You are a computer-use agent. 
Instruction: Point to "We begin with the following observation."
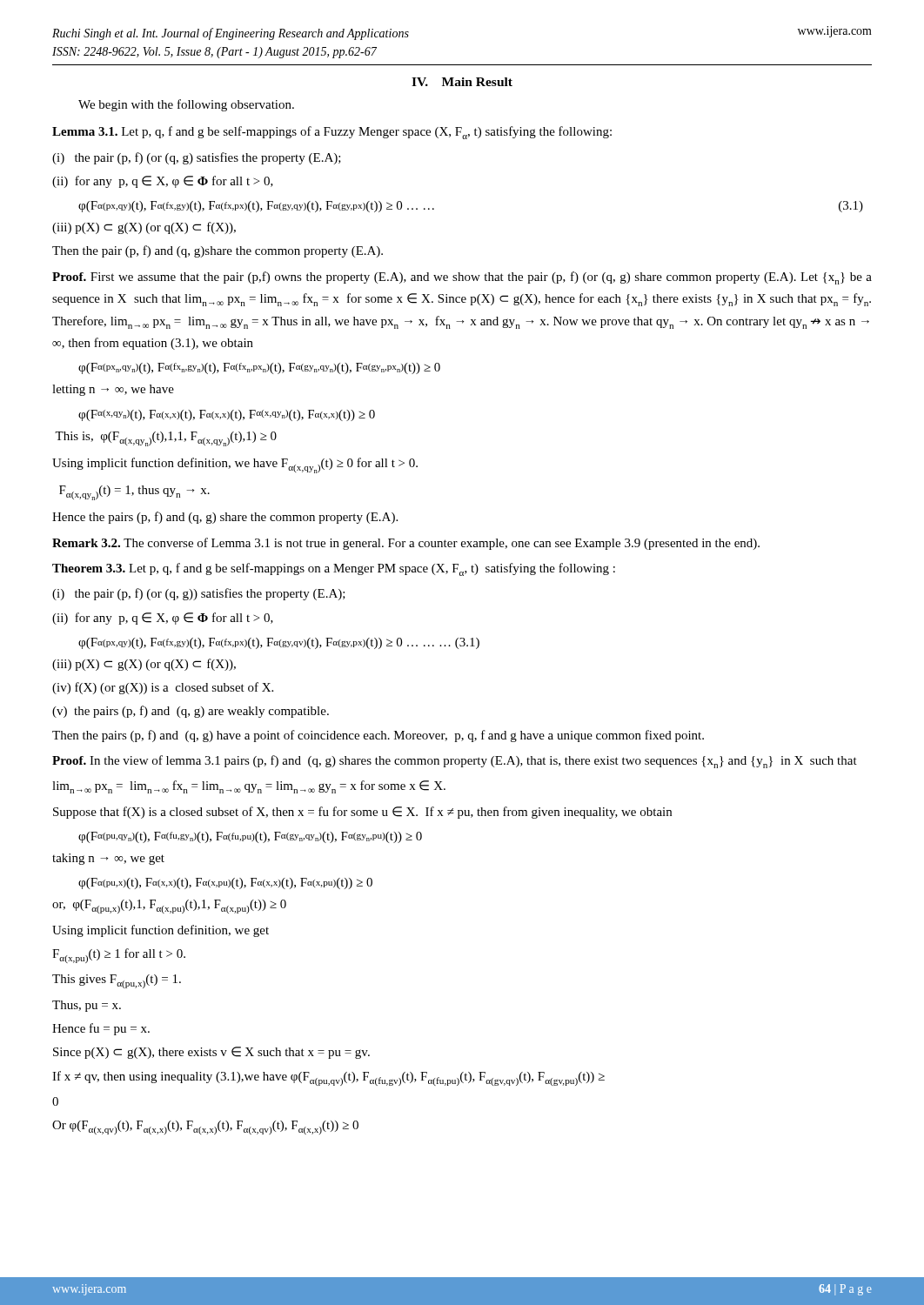coord(187,104)
